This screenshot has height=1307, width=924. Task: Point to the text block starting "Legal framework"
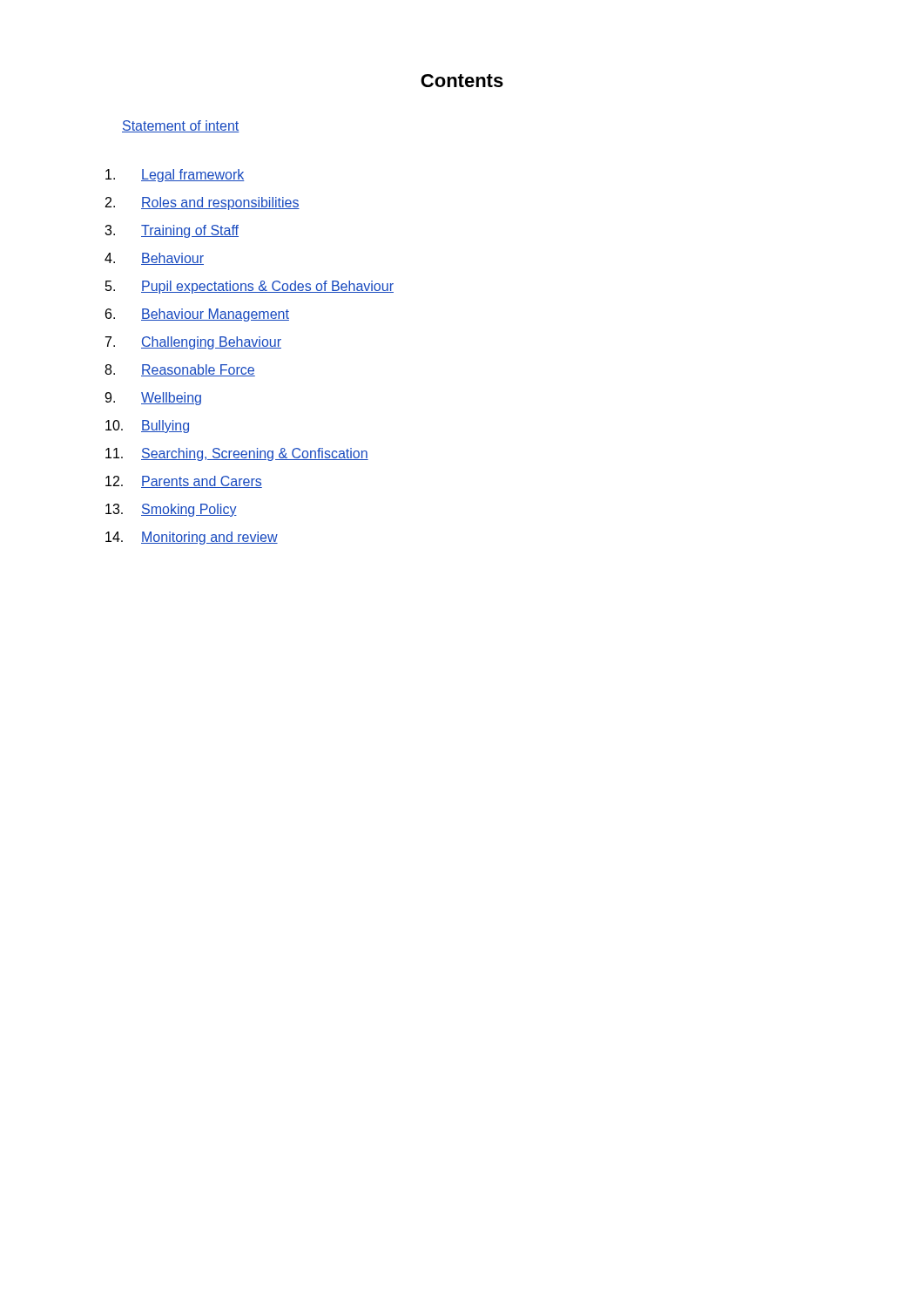[174, 175]
